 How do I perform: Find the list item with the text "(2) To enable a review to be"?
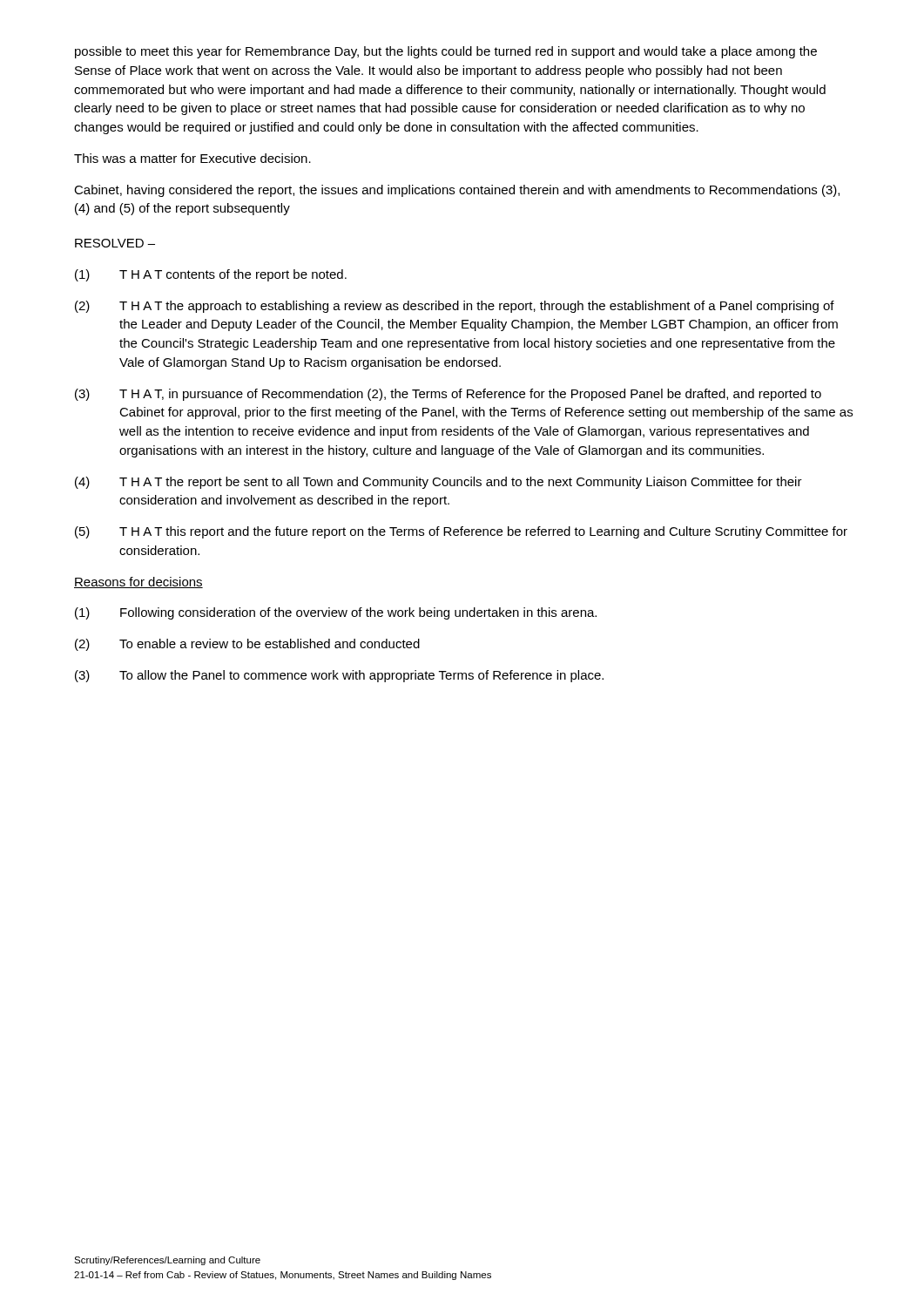tap(247, 645)
